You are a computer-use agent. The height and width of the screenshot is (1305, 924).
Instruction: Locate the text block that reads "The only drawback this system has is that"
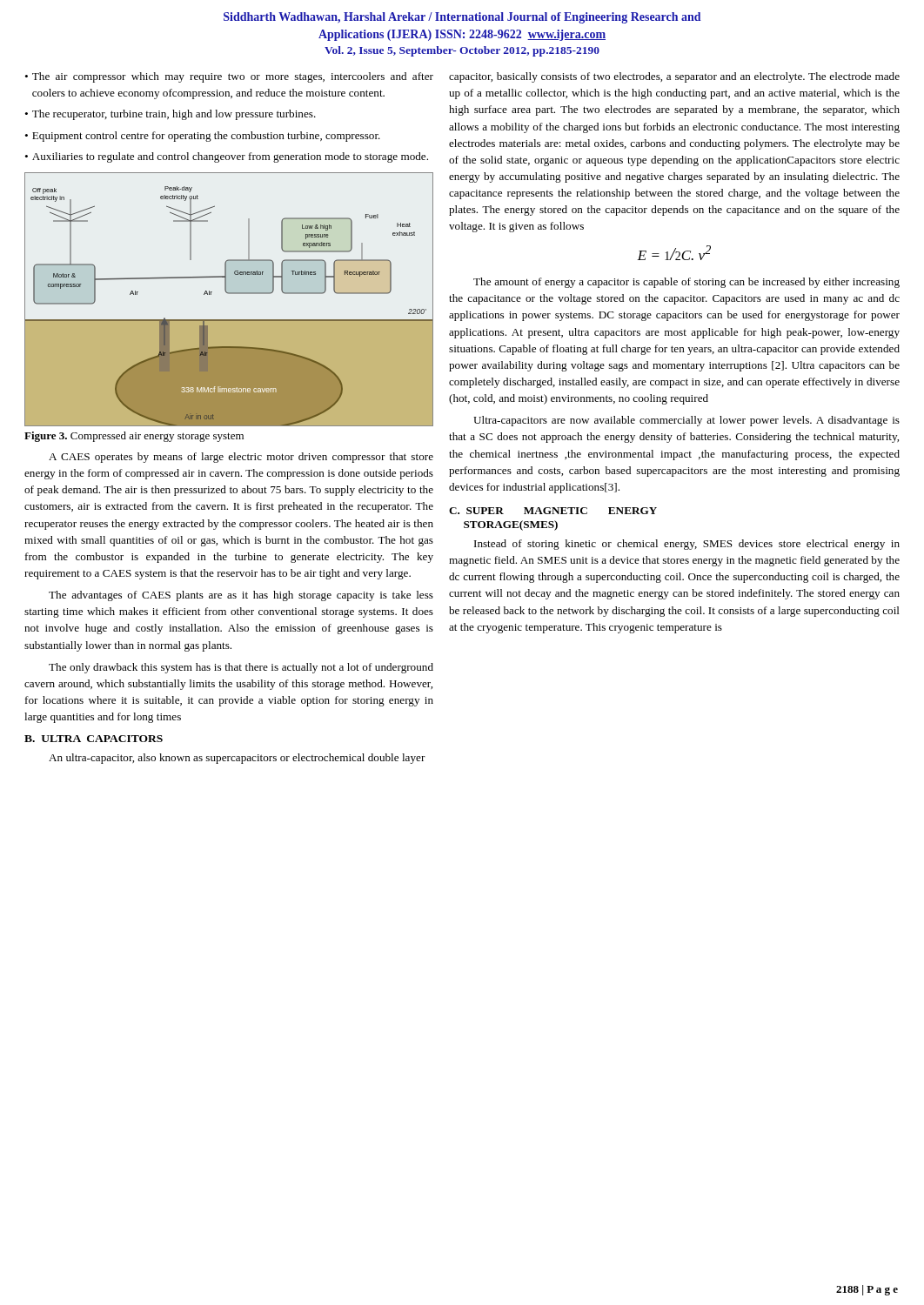(229, 692)
